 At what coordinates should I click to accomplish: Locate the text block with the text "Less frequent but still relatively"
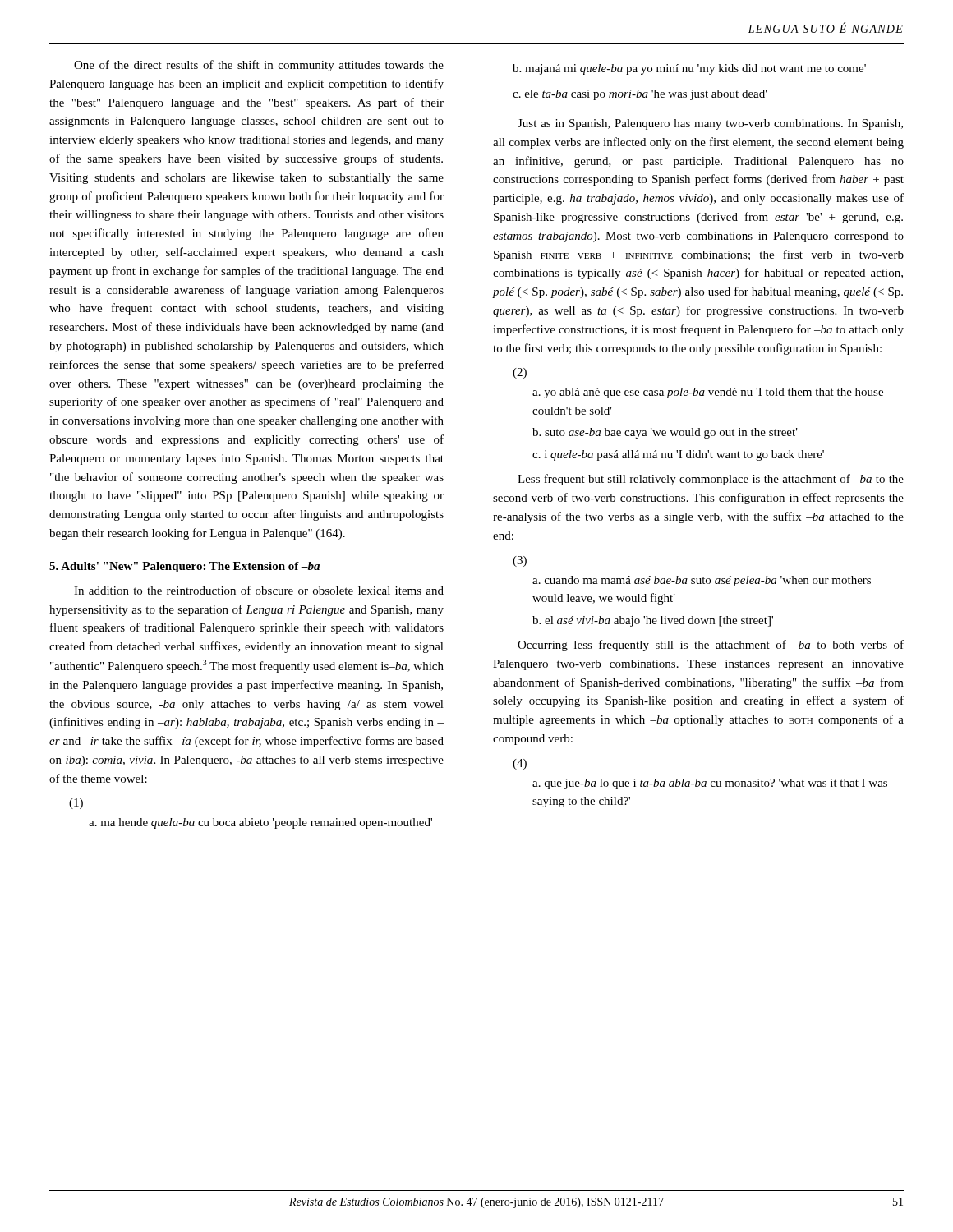coord(698,508)
